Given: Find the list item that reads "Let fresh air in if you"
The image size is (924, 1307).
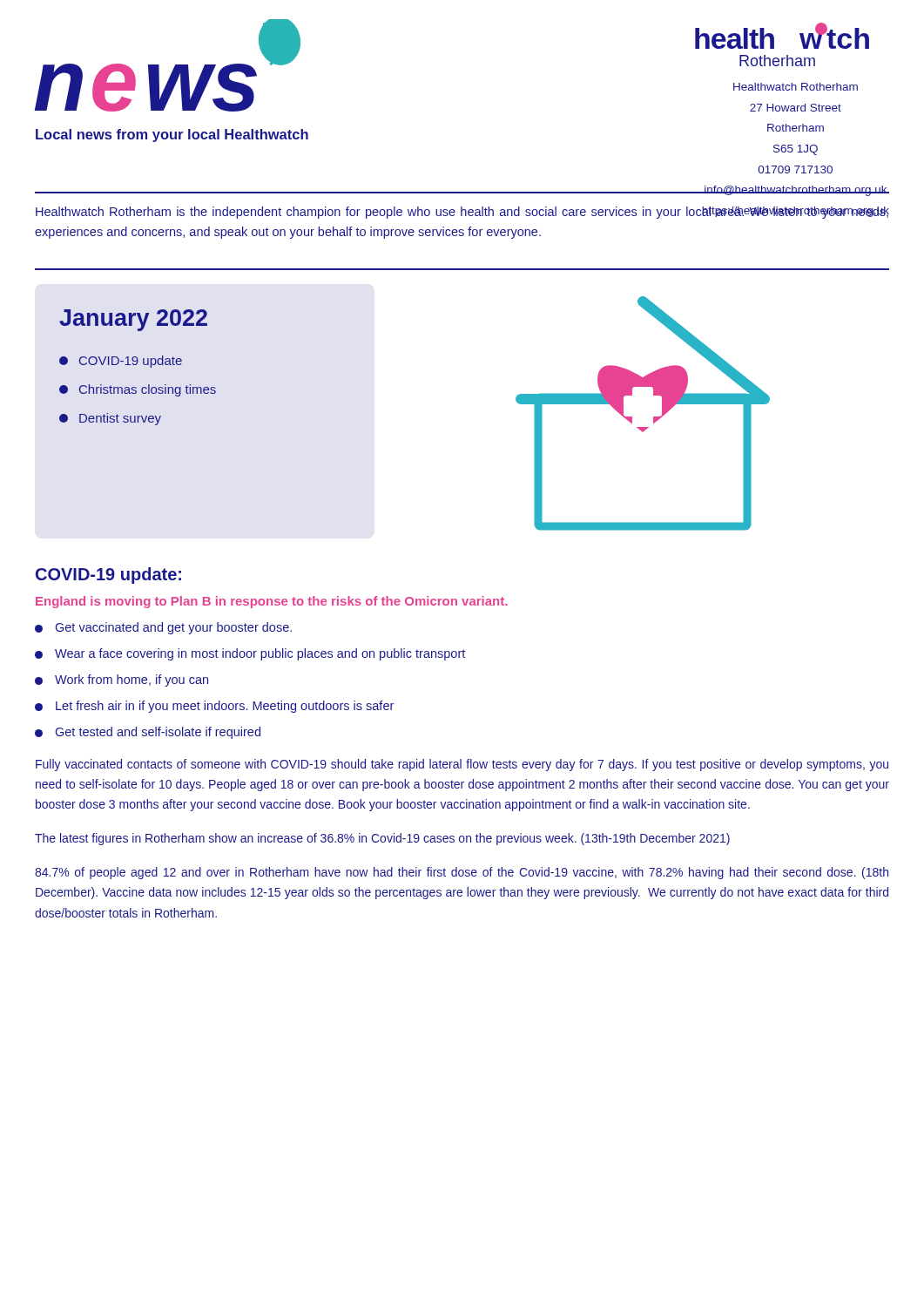Looking at the screenshot, I should pos(214,706).
